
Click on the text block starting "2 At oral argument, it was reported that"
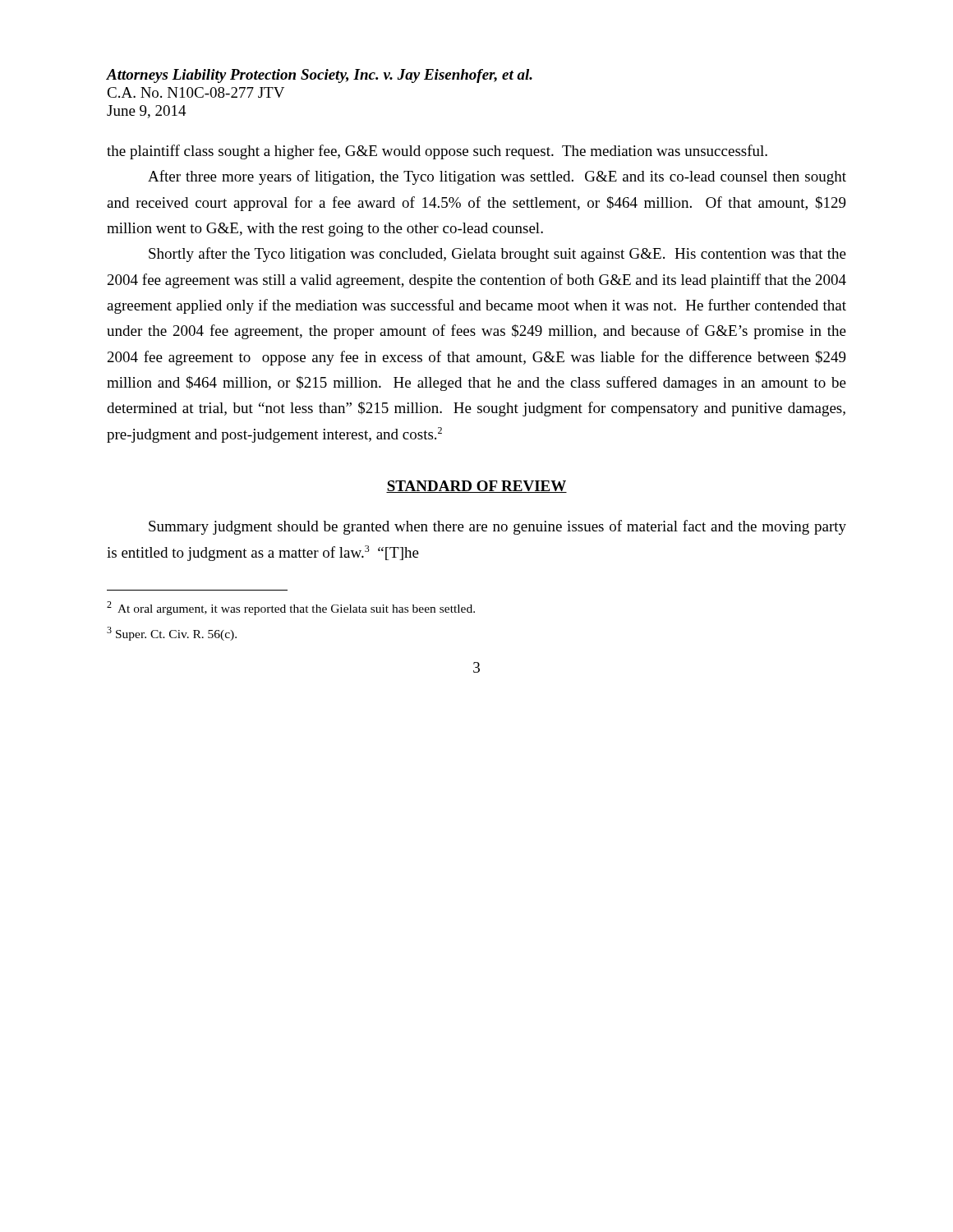(291, 607)
